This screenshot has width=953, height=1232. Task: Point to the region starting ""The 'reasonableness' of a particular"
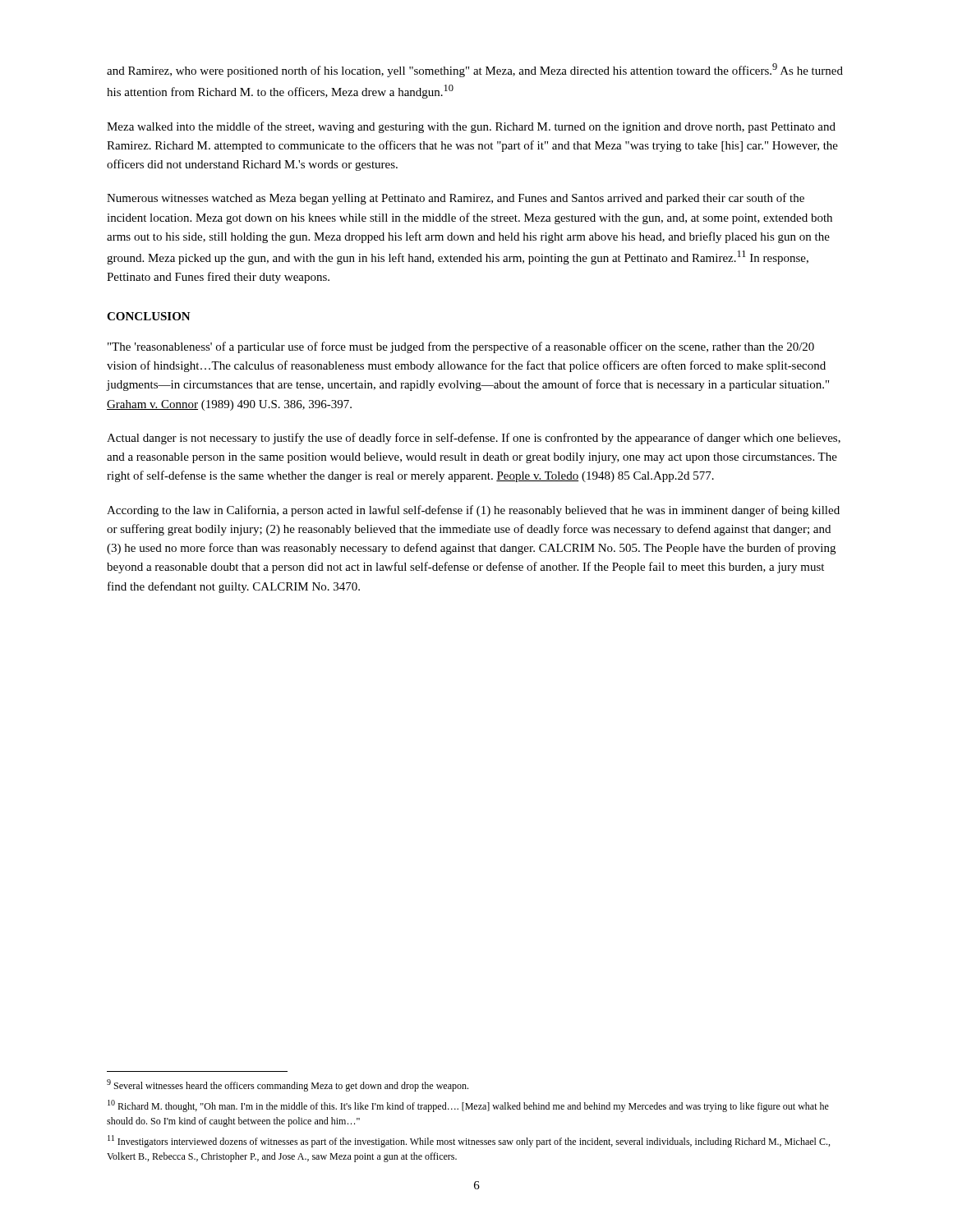click(476, 376)
